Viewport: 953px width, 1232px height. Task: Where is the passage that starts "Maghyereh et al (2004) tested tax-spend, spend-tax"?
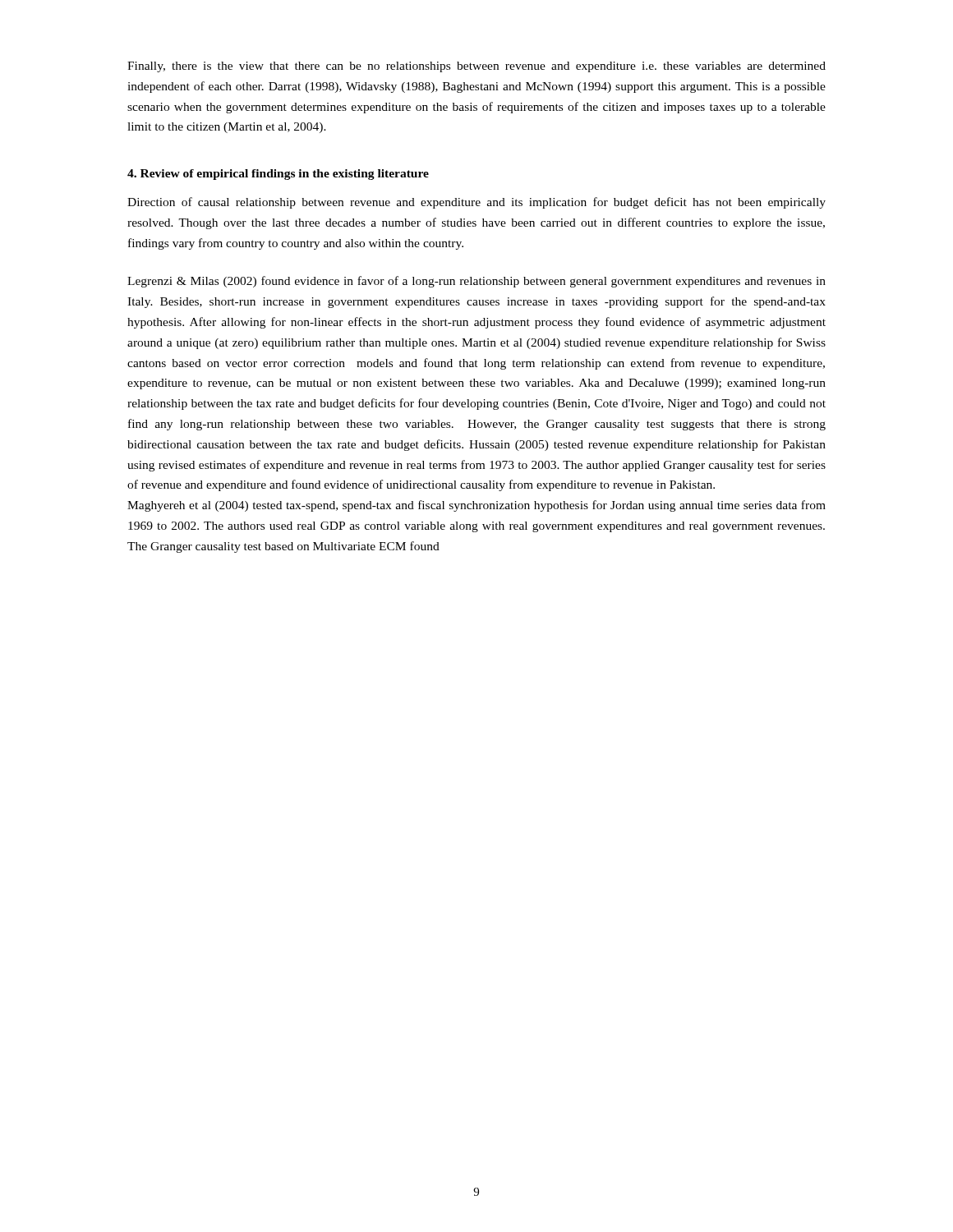(x=476, y=526)
